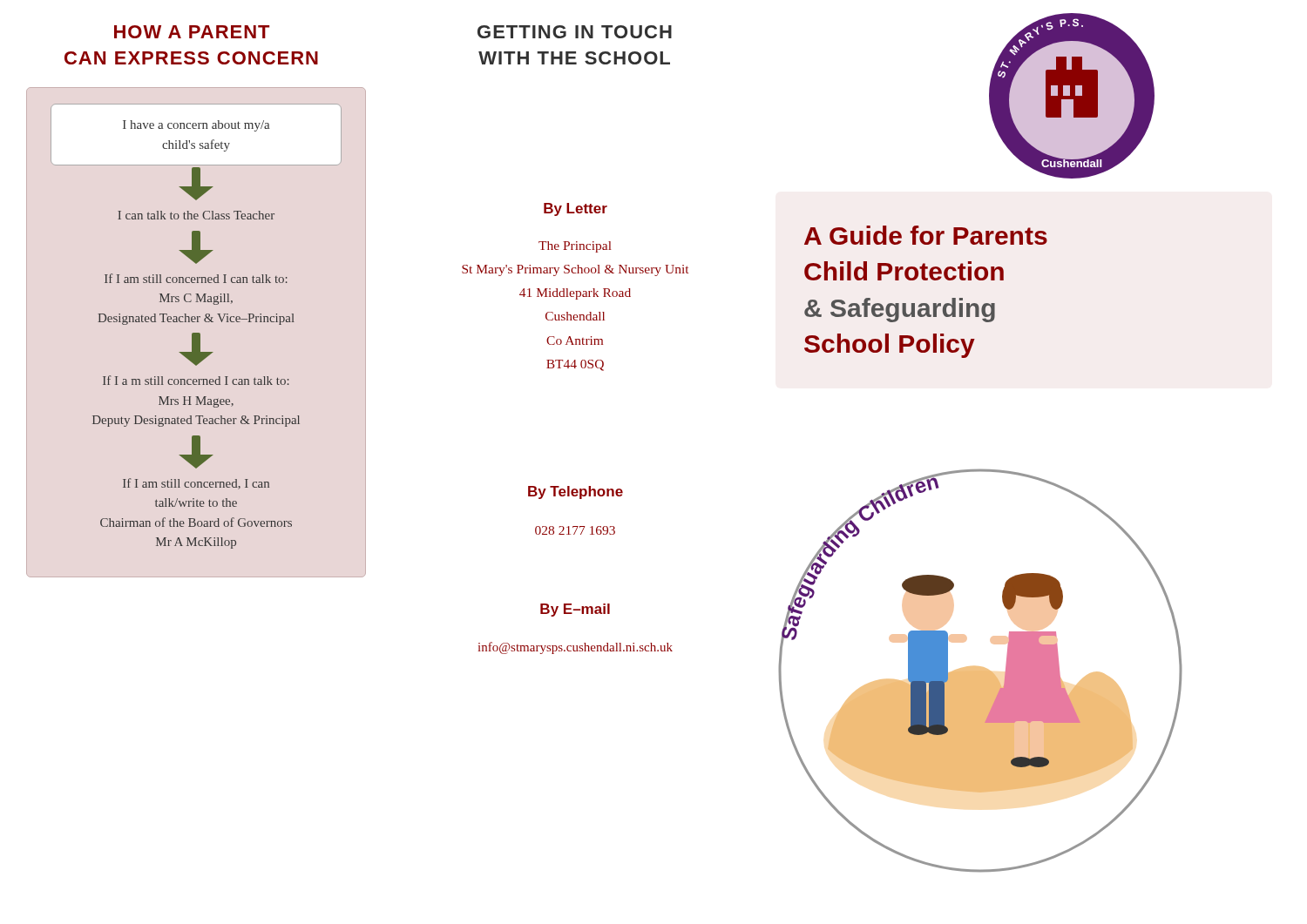Find the text block containing "The Principal St Mary's Primary School & Nursery"
Image resolution: width=1307 pixels, height=924 pixels.
pos(575,304)
